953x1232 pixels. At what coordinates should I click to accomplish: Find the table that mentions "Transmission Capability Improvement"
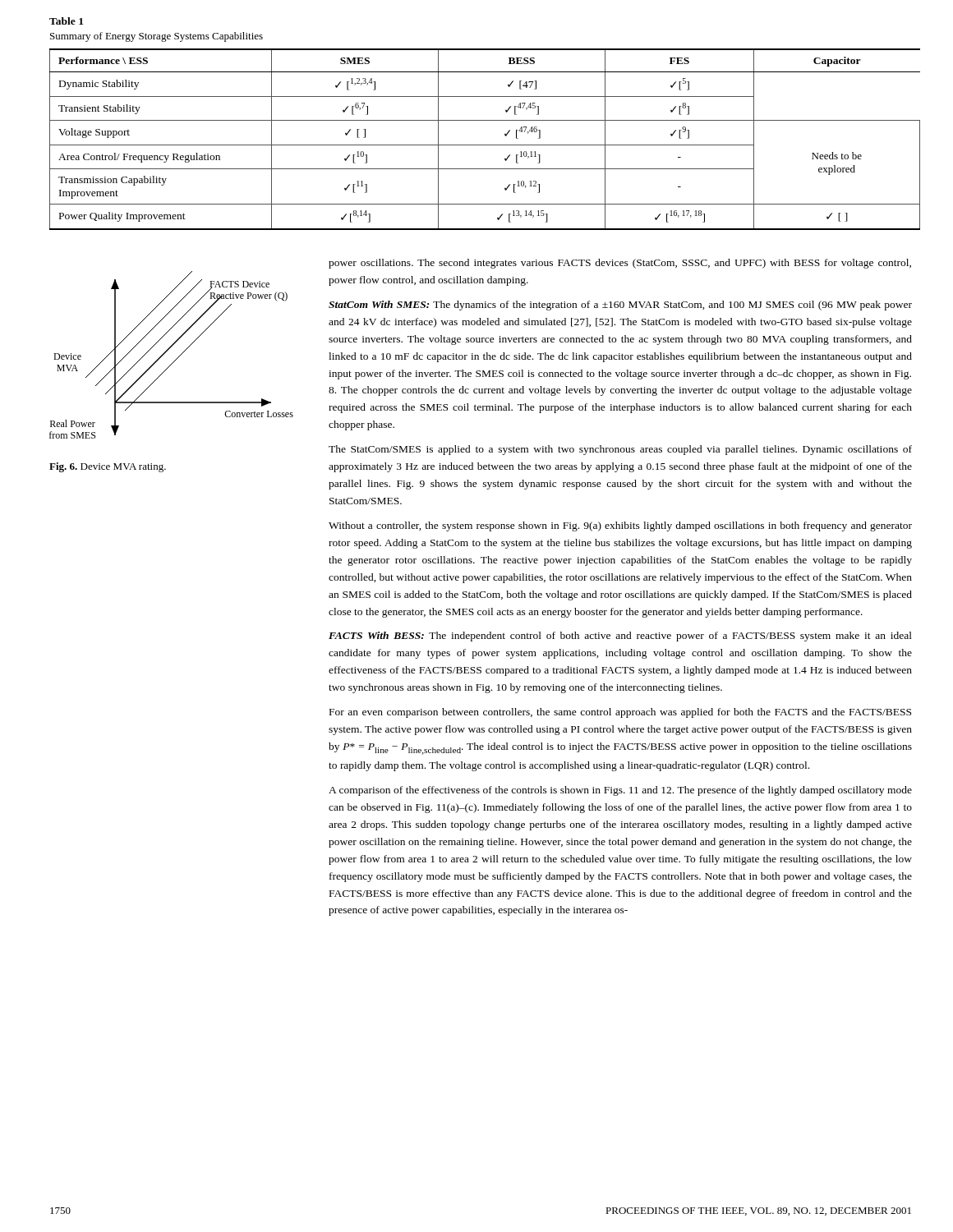[485, 139]
